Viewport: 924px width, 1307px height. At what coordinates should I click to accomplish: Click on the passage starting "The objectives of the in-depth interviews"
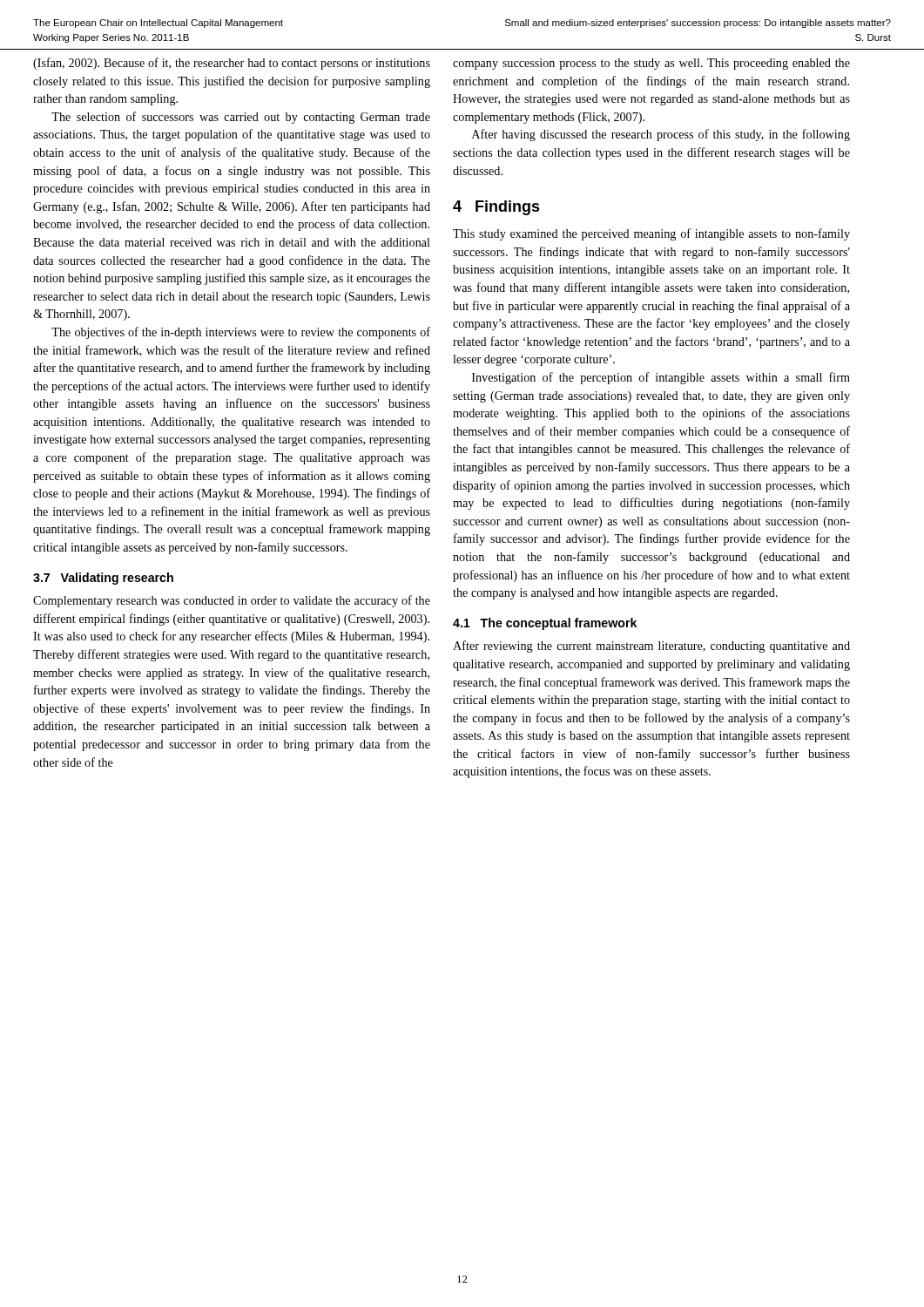click(232, 440)
